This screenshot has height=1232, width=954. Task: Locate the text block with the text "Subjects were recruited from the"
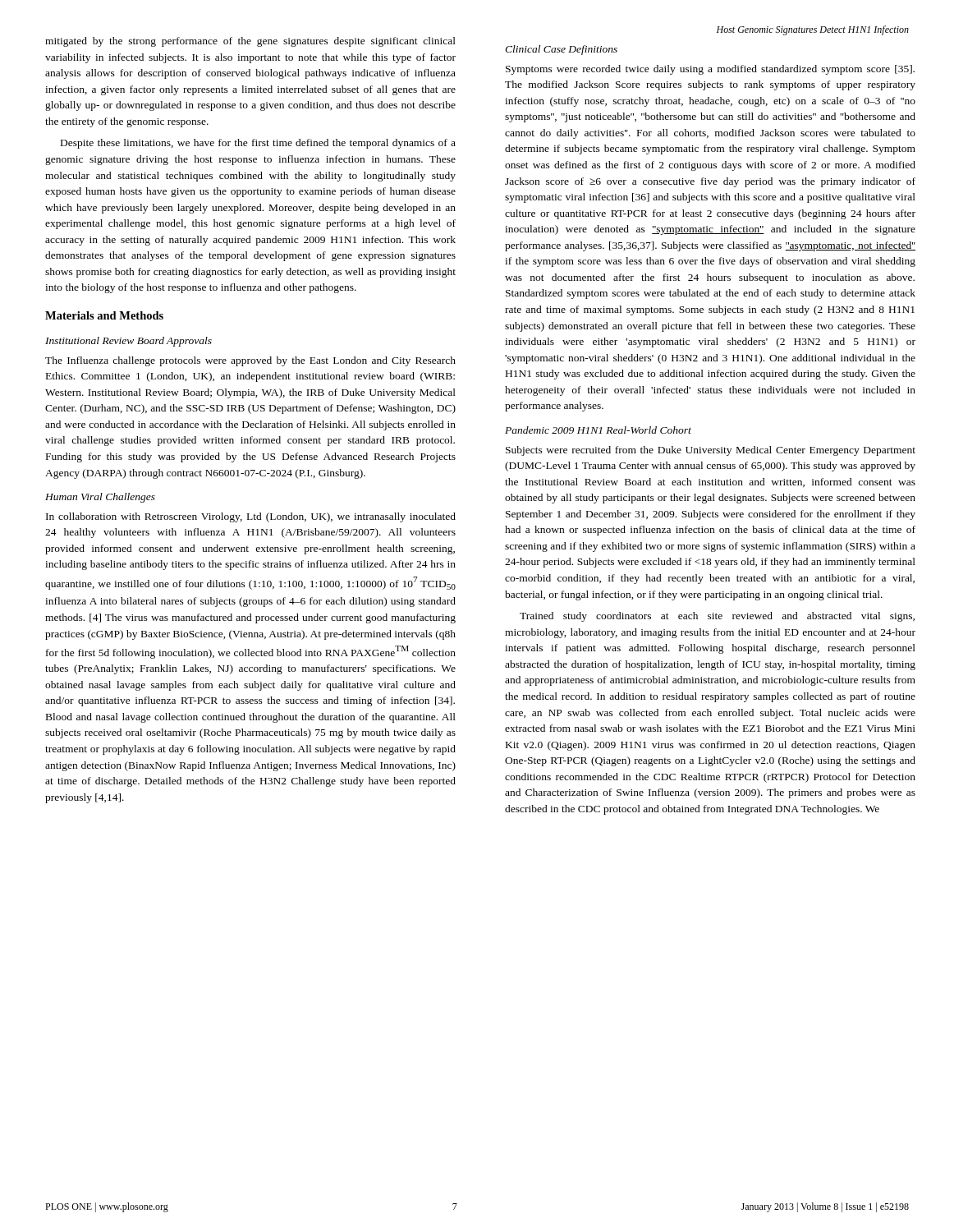click(x=710, y=629)
